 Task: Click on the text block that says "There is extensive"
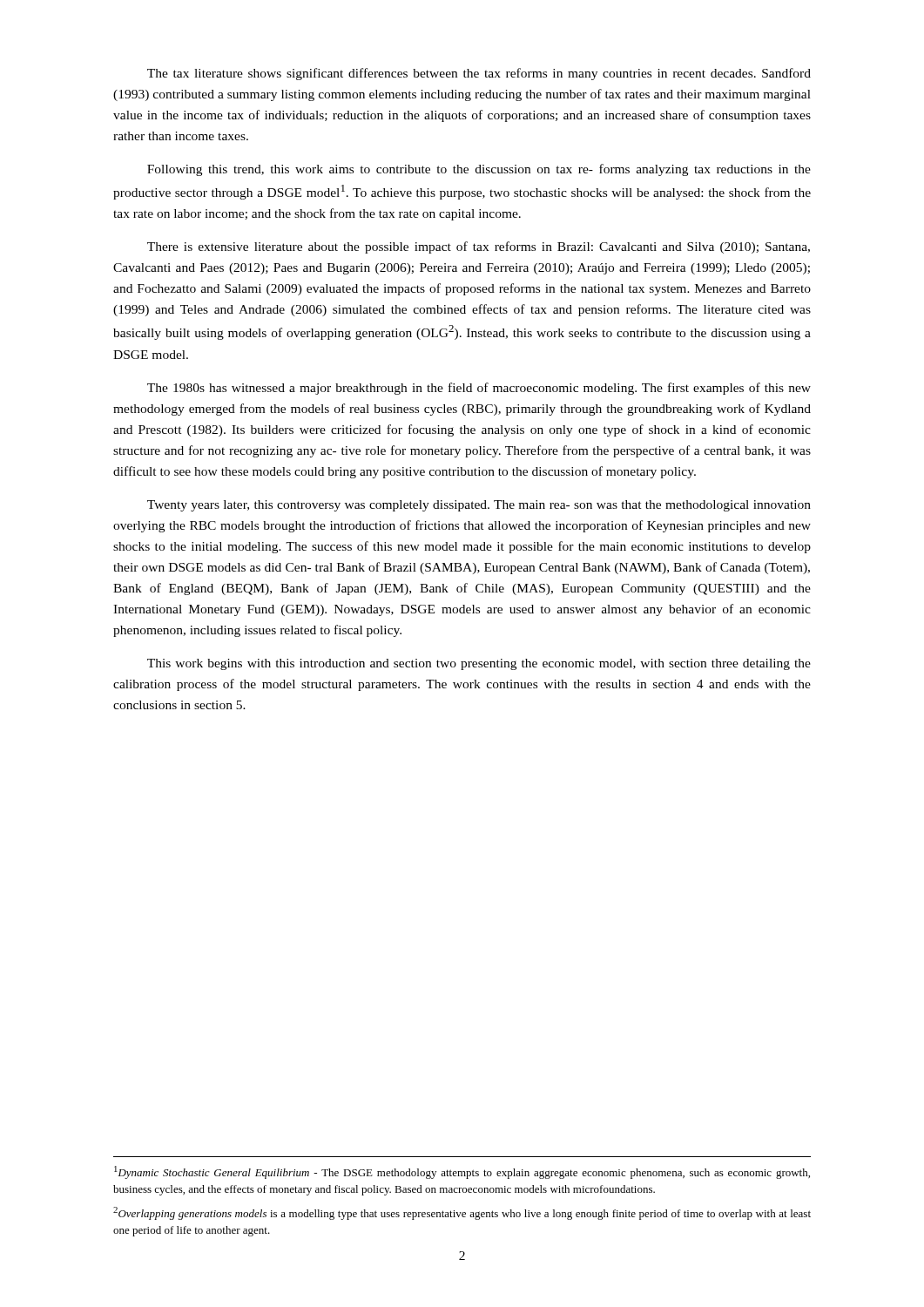(x=462, y=300)
